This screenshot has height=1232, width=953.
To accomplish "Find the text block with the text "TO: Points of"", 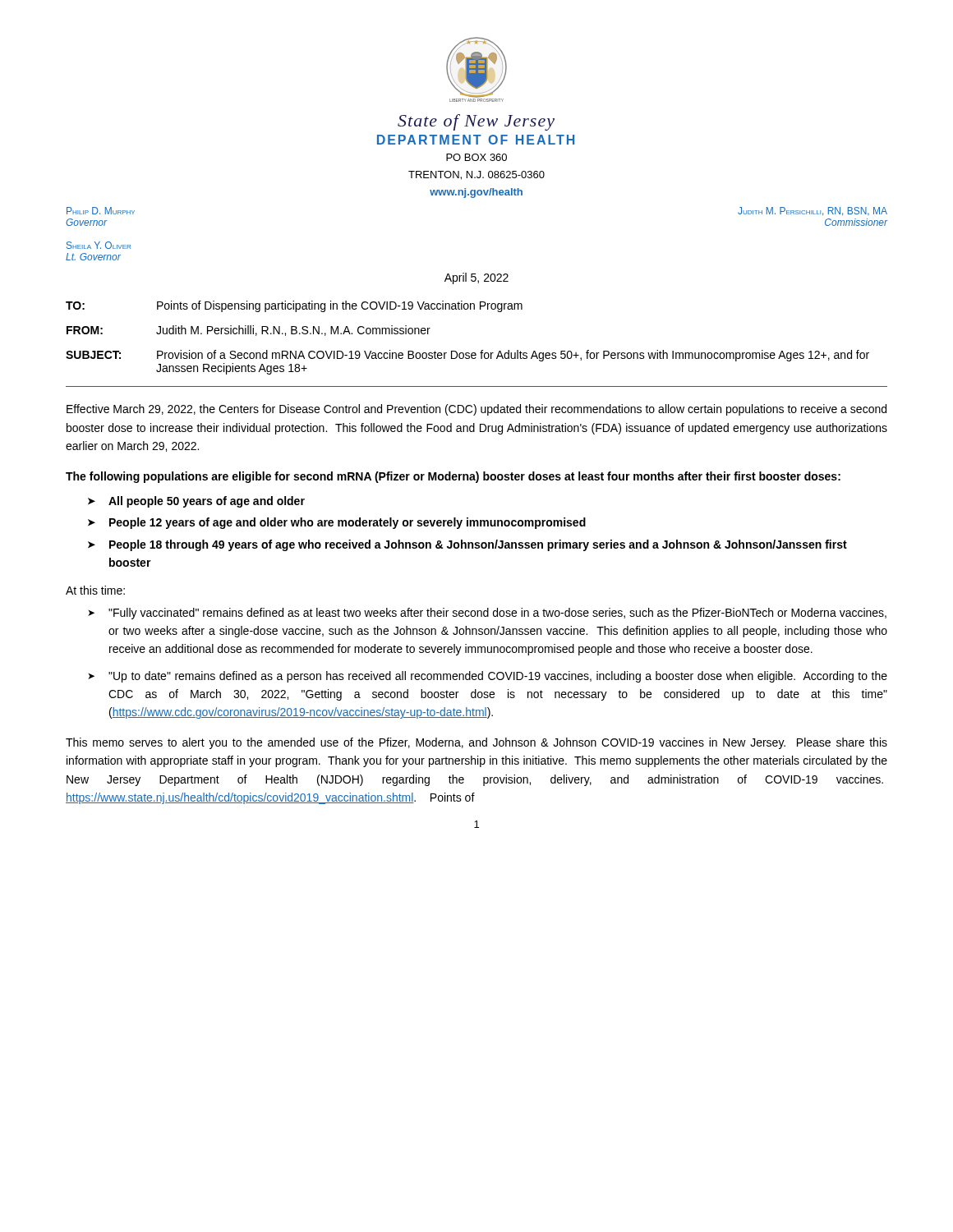I will (476, 306).
